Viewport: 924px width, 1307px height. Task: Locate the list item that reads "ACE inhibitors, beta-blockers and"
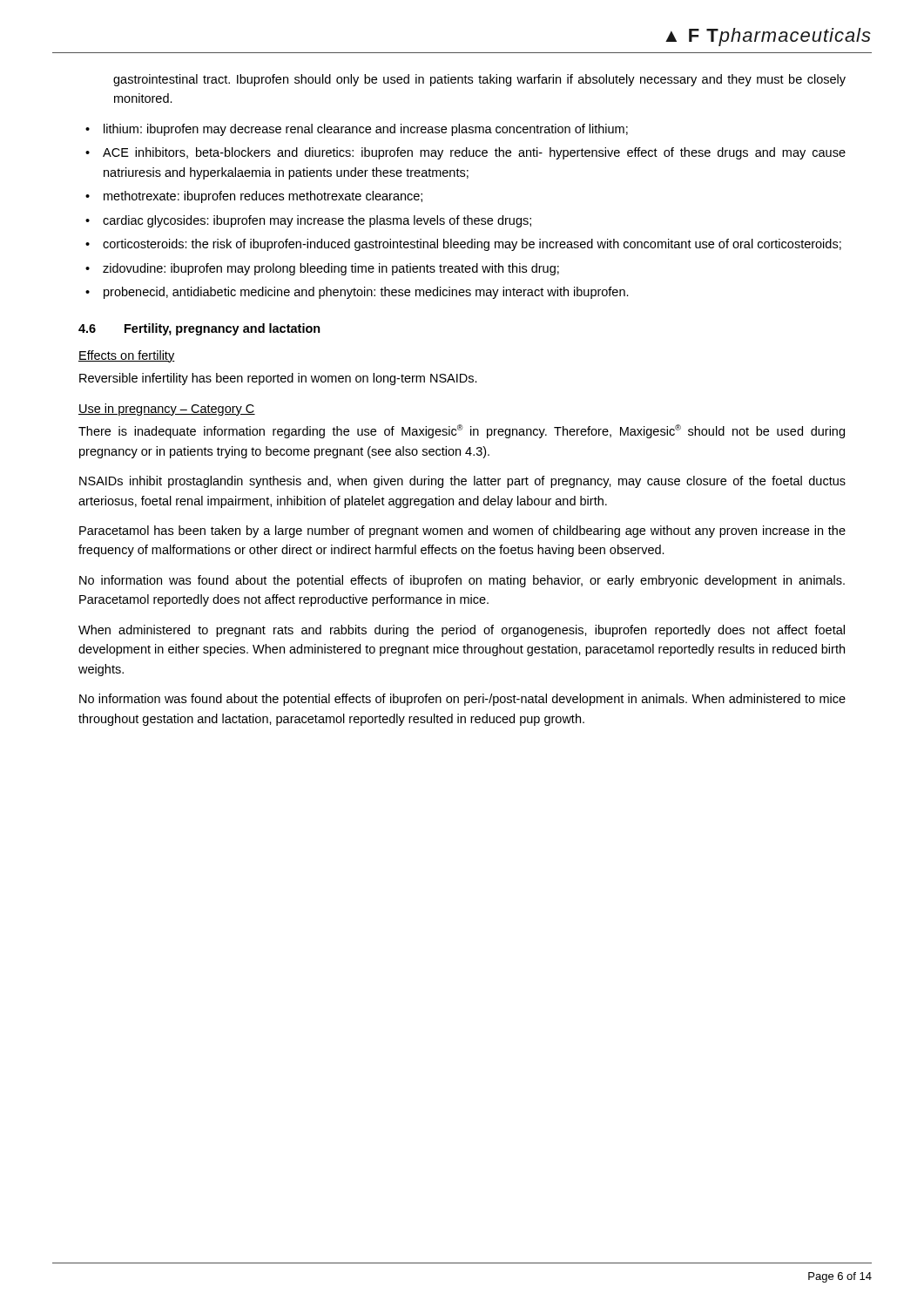click(474, 163)
